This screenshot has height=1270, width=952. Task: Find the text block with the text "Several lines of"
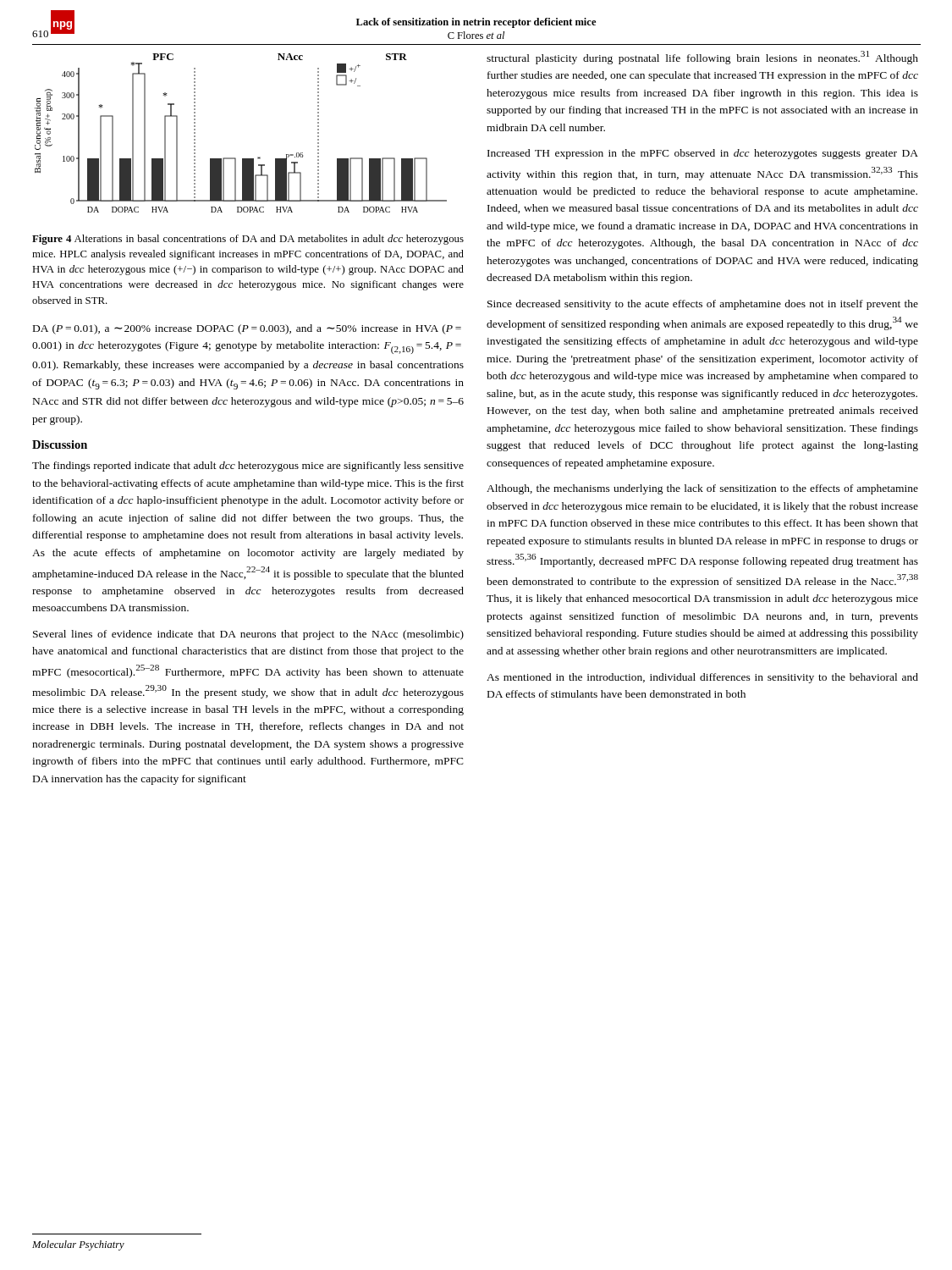248,706
